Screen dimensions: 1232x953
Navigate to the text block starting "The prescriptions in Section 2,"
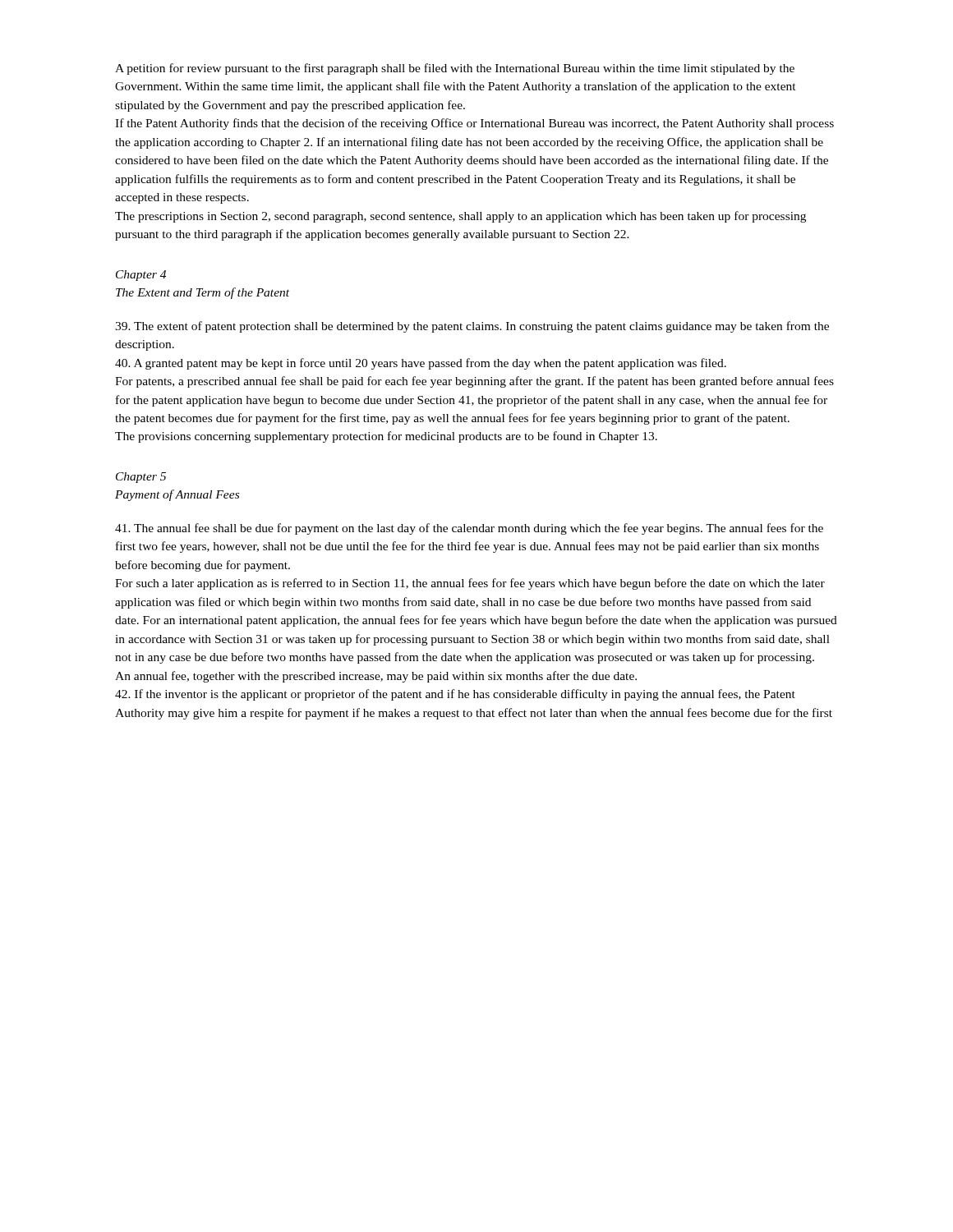461,225
